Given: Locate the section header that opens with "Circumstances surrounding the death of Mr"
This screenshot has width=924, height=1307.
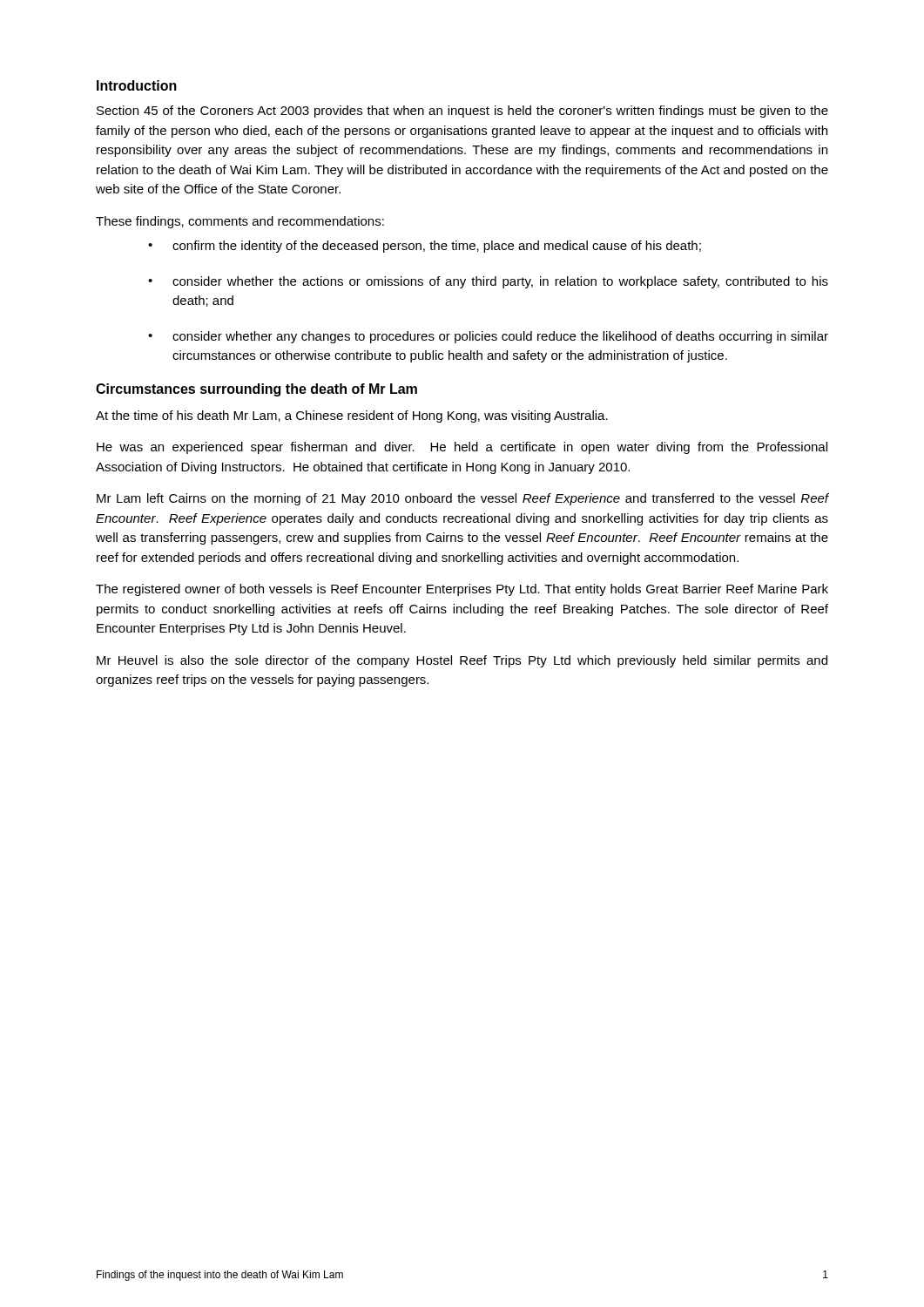Looking at the screenshot, I should coord(257,389).
